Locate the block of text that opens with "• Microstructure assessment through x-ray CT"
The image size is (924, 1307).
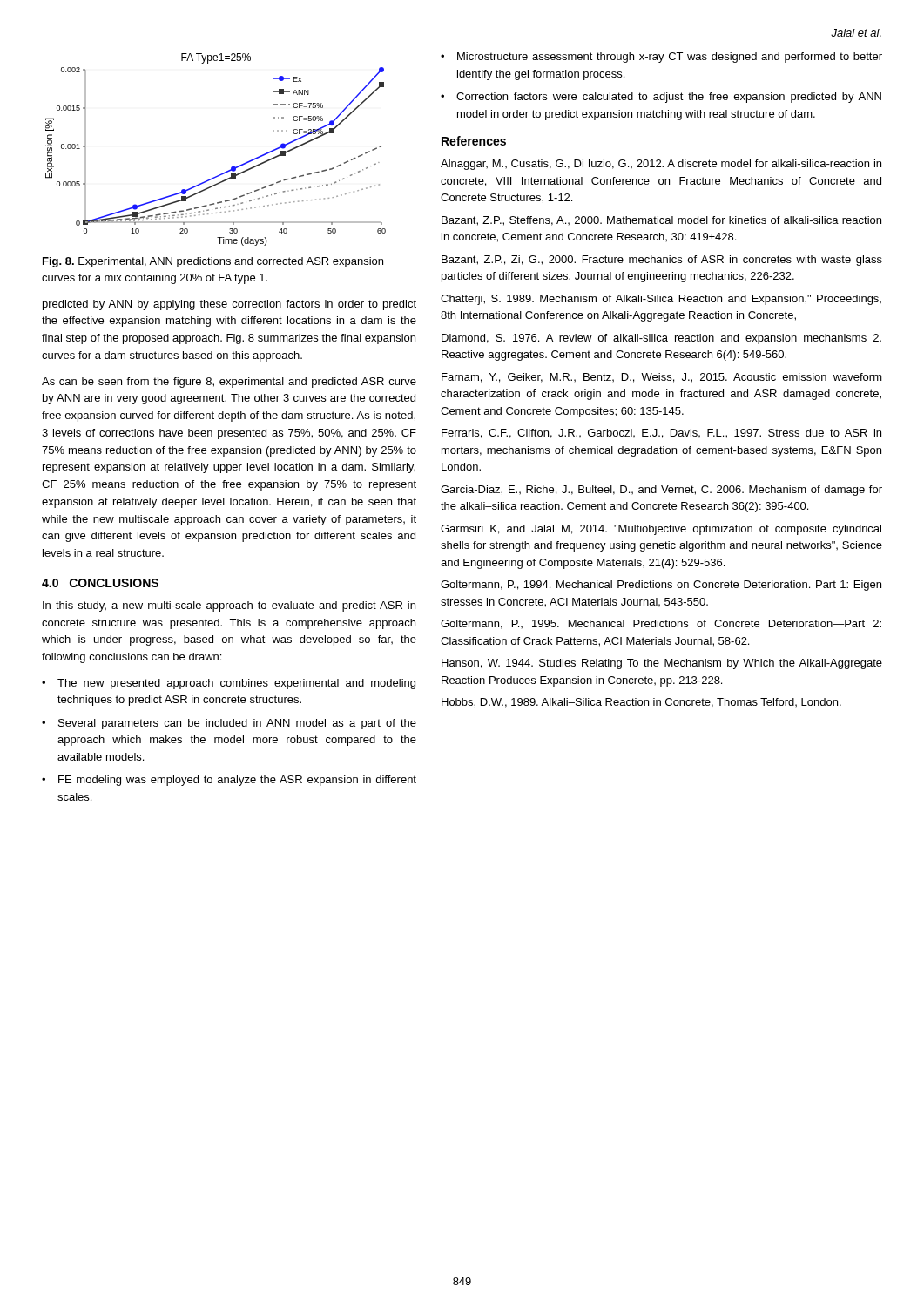click(x=661, y=65)
